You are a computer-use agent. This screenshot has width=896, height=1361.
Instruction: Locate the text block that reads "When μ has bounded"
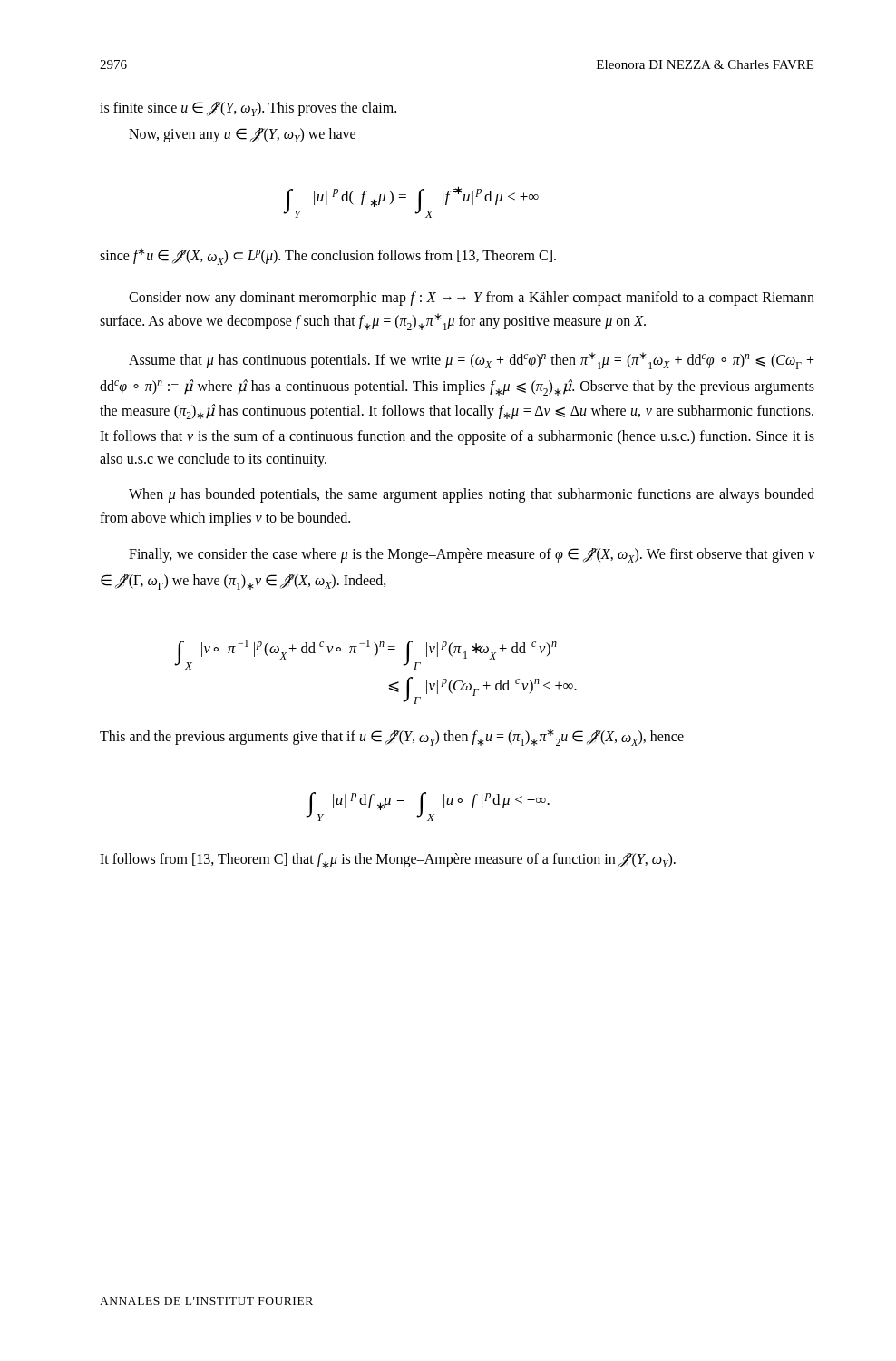[457, 506]
